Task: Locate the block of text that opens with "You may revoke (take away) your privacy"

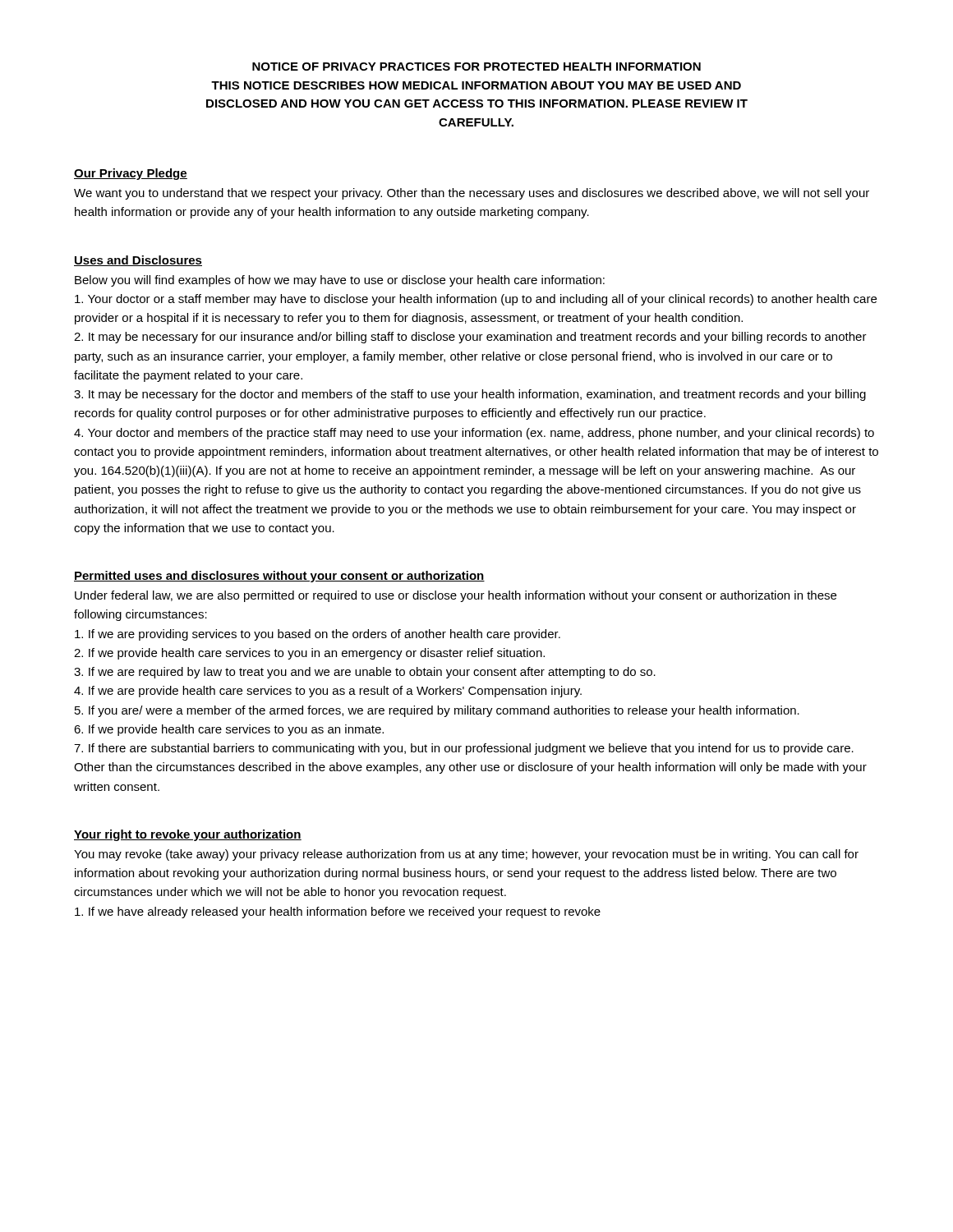Action: coord(476,882)
